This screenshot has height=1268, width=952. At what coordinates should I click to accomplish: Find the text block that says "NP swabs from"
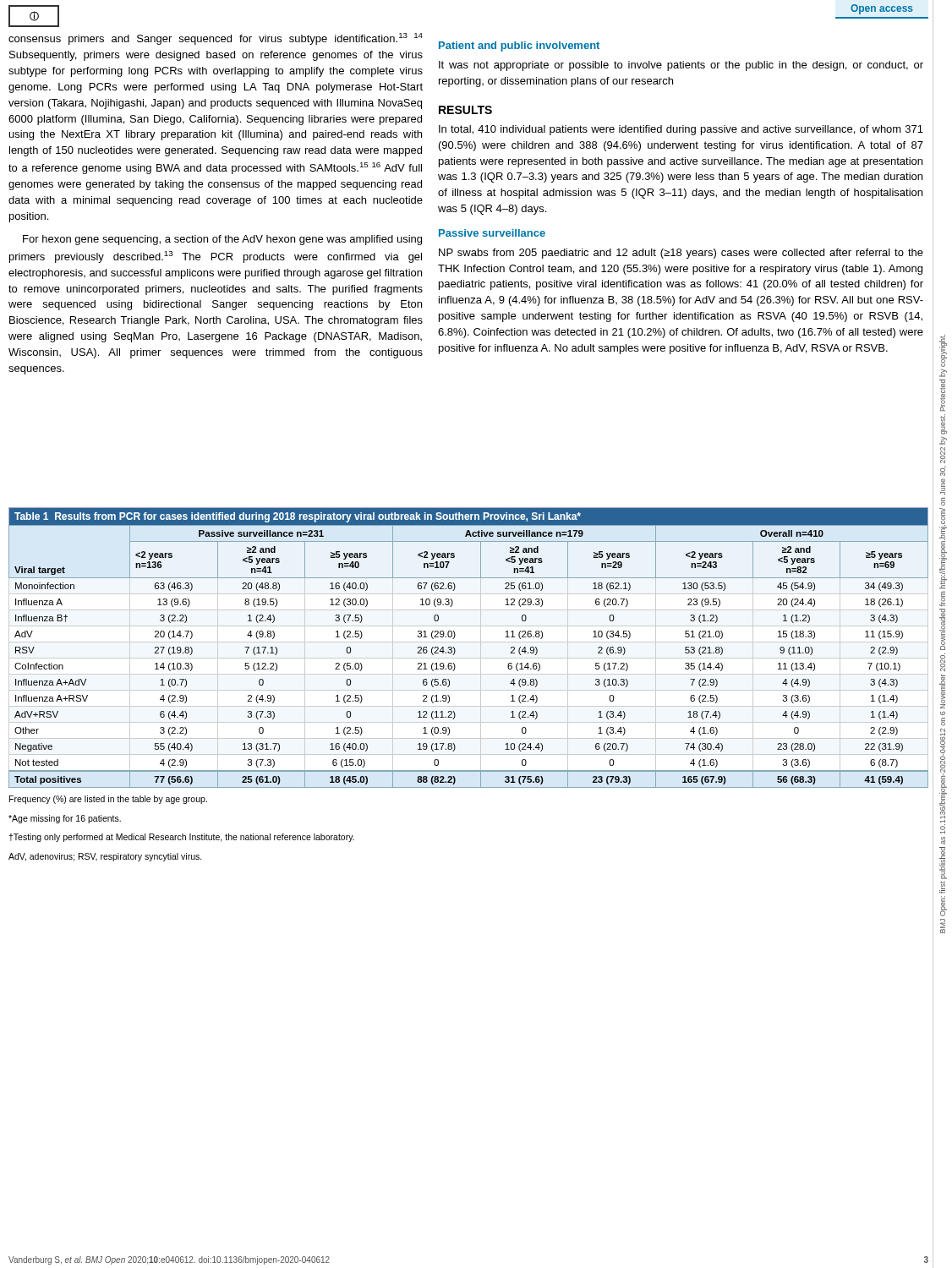click(681, 301)
